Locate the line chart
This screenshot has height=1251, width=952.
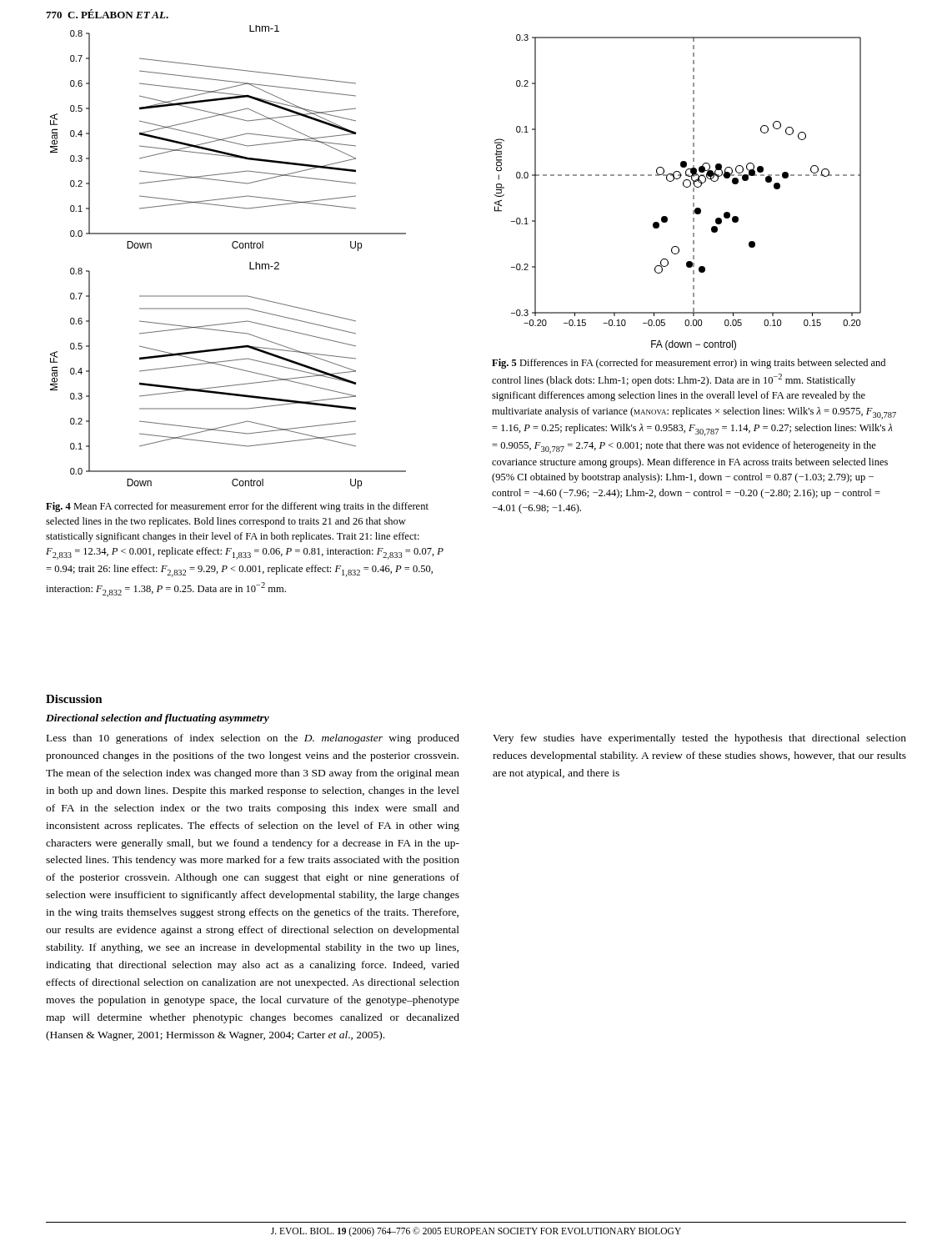click(246, 260)
